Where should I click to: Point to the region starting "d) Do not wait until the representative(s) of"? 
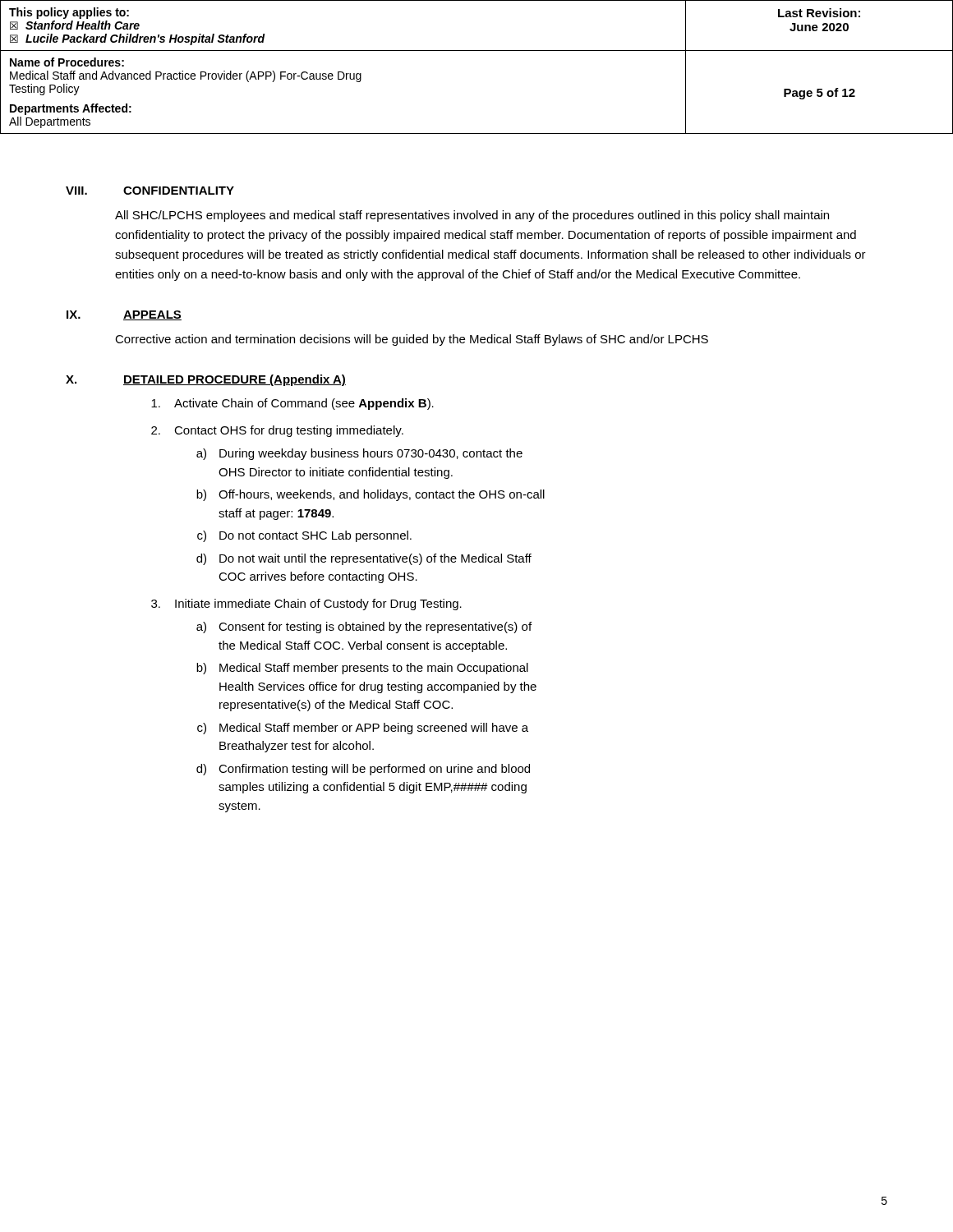[354, 568]
